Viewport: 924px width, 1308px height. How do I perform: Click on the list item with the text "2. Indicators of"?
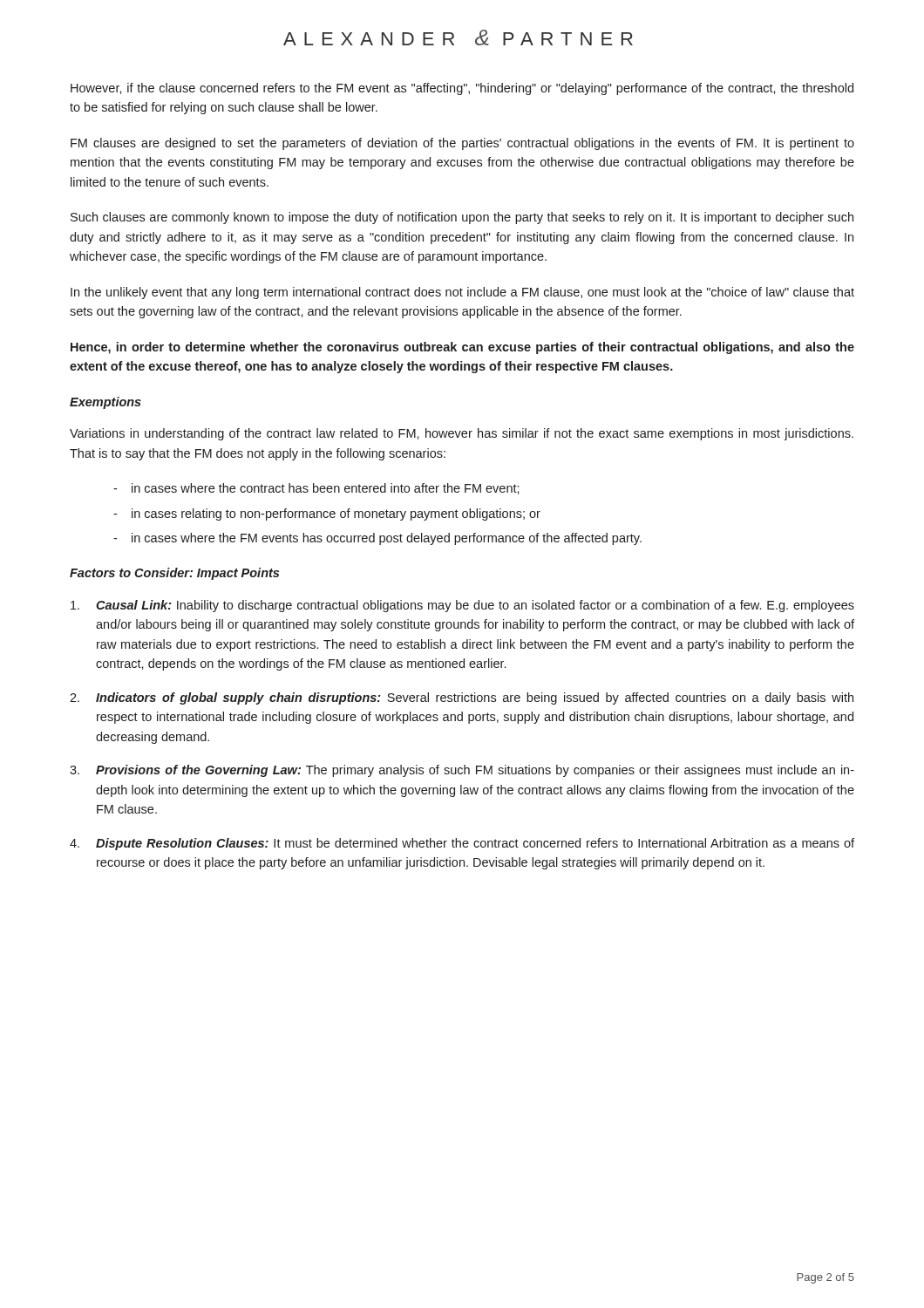(x=462, y=717)
